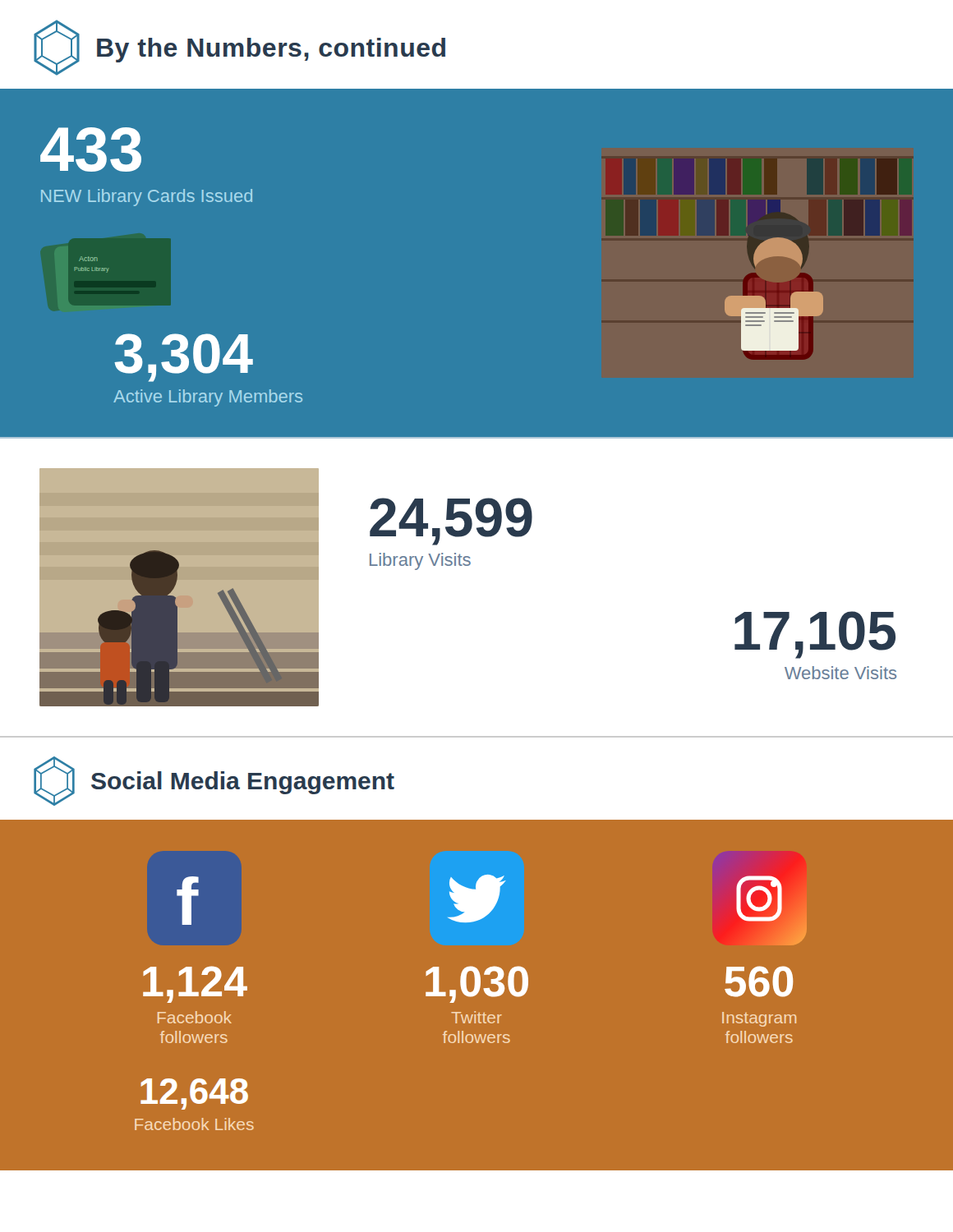Click on the block starting "1,030 Twitterfollowers"
This screenshot has height=1232, width=953.
476,899
